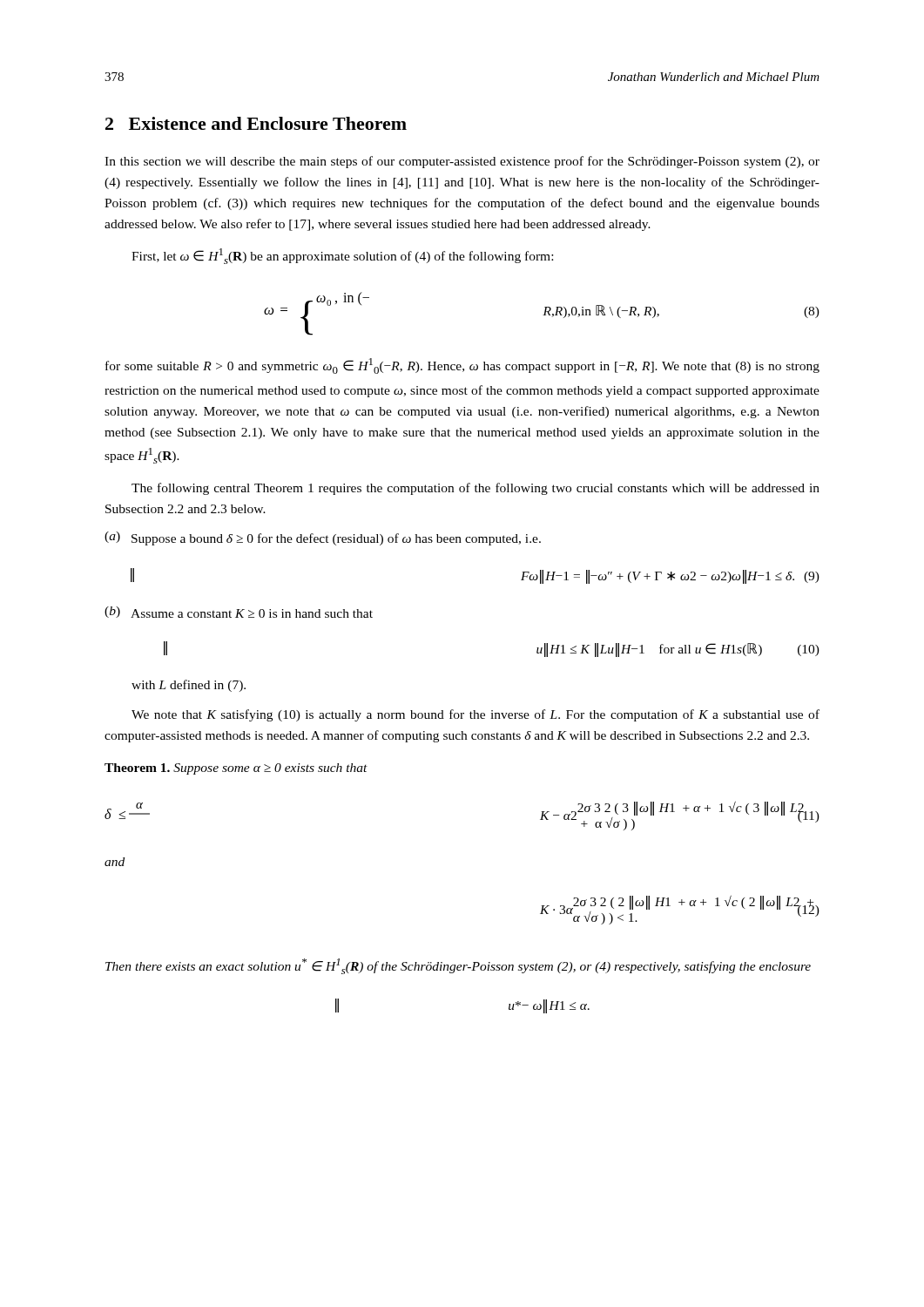Click on the element starting "In this section we will describe the"
Viewport: 924px width, 1307px height.
click(x=462, y=192)
